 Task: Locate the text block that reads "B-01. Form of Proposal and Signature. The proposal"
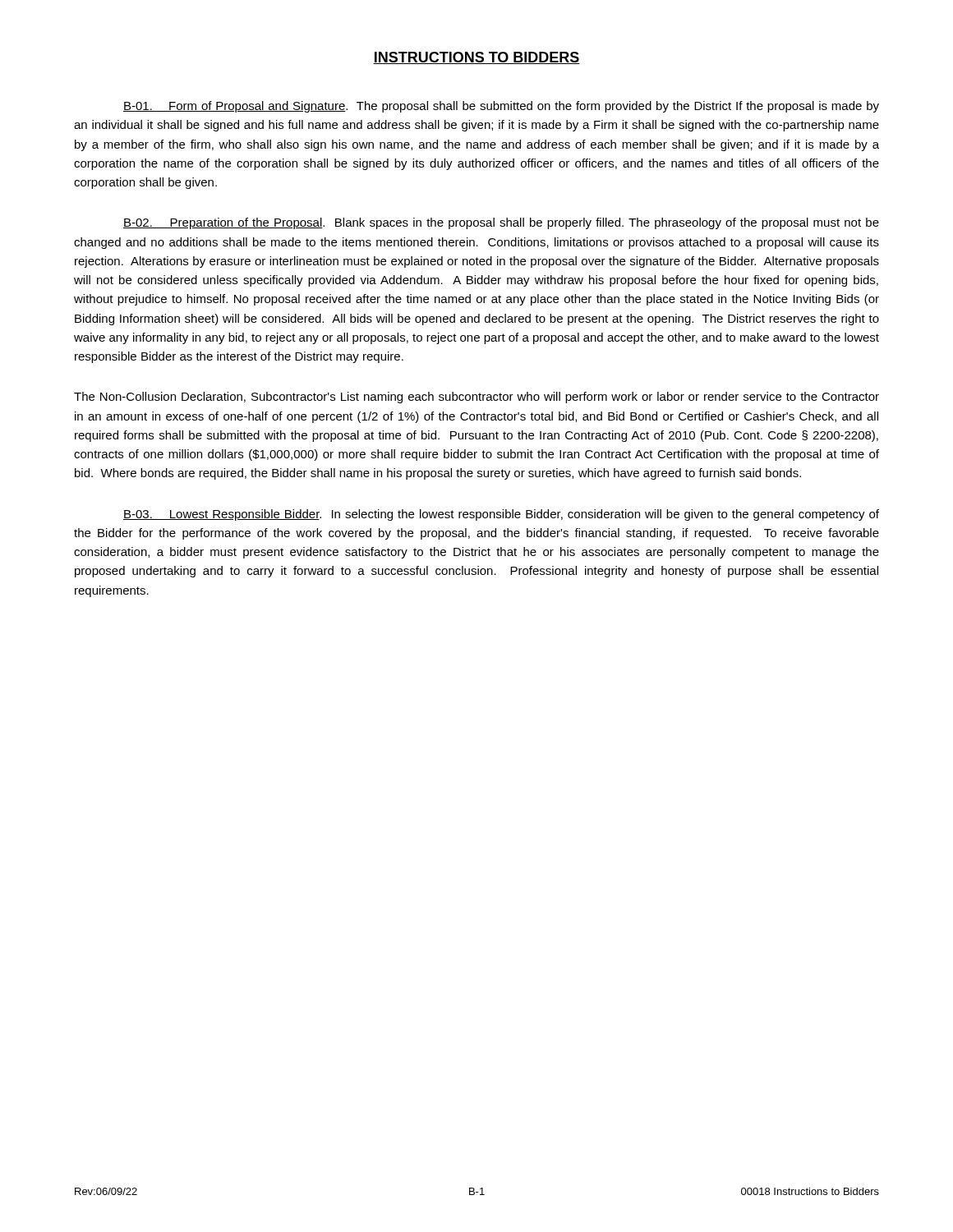click(476, 144)
